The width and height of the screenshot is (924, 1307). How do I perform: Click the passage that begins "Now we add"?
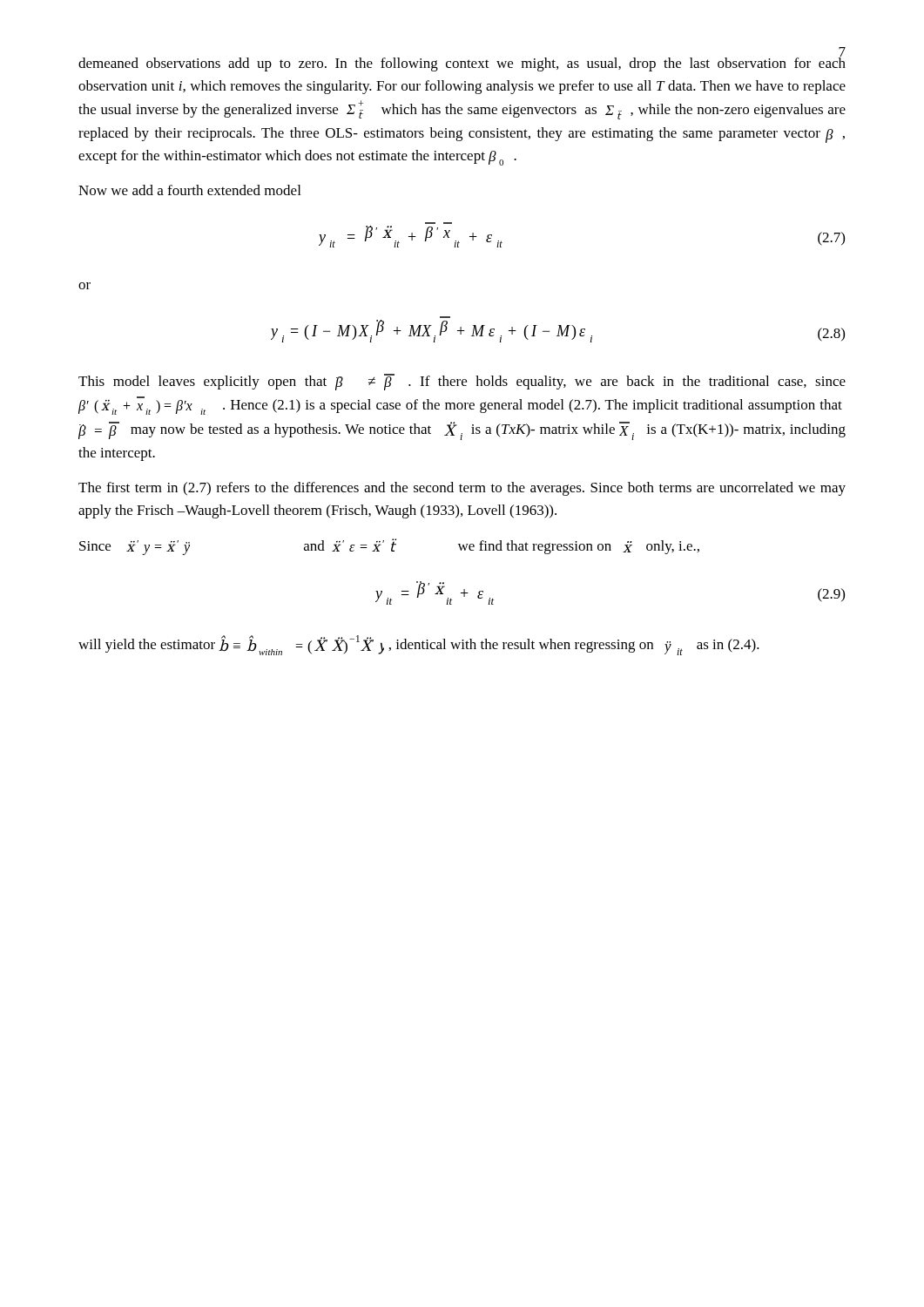(x=189, y=190)
